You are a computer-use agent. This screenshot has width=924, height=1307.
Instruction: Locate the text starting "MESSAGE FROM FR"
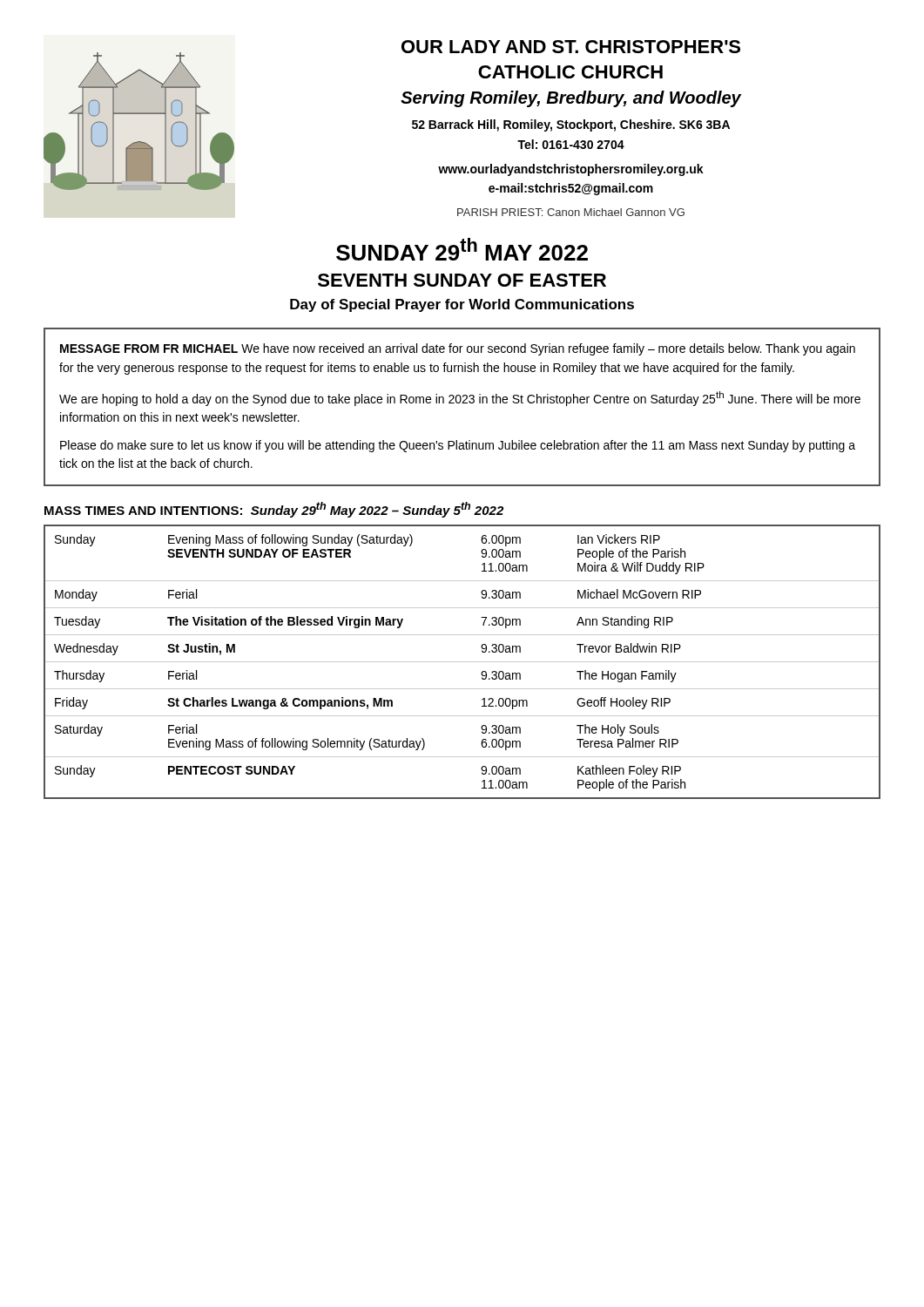pyautogui.click(x=462, y=407)
